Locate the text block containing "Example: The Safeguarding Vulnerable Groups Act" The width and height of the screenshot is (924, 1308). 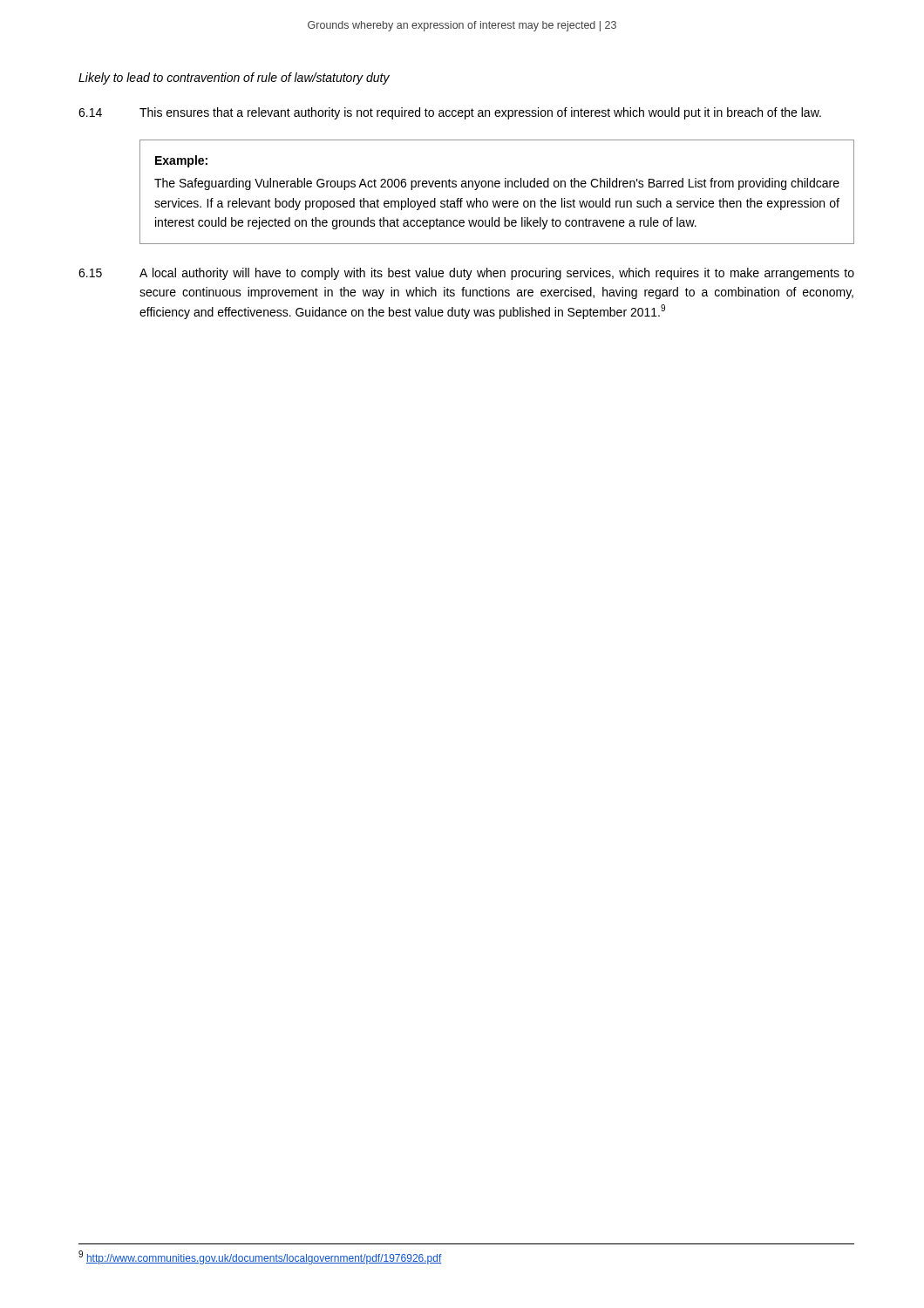coord(497,192)
